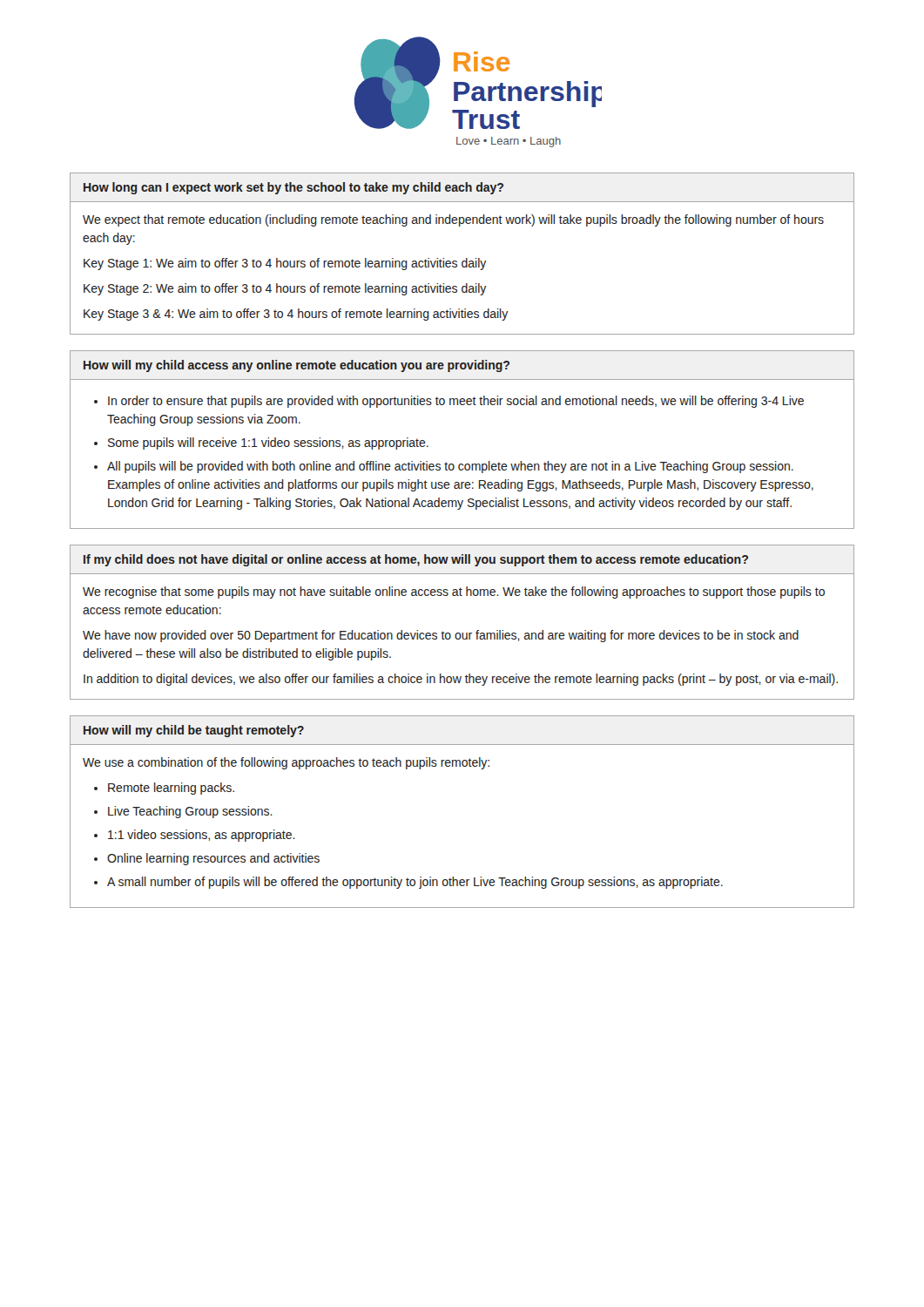Point to the element starting "Some pupils will receive"

click(x=268, y=443)
